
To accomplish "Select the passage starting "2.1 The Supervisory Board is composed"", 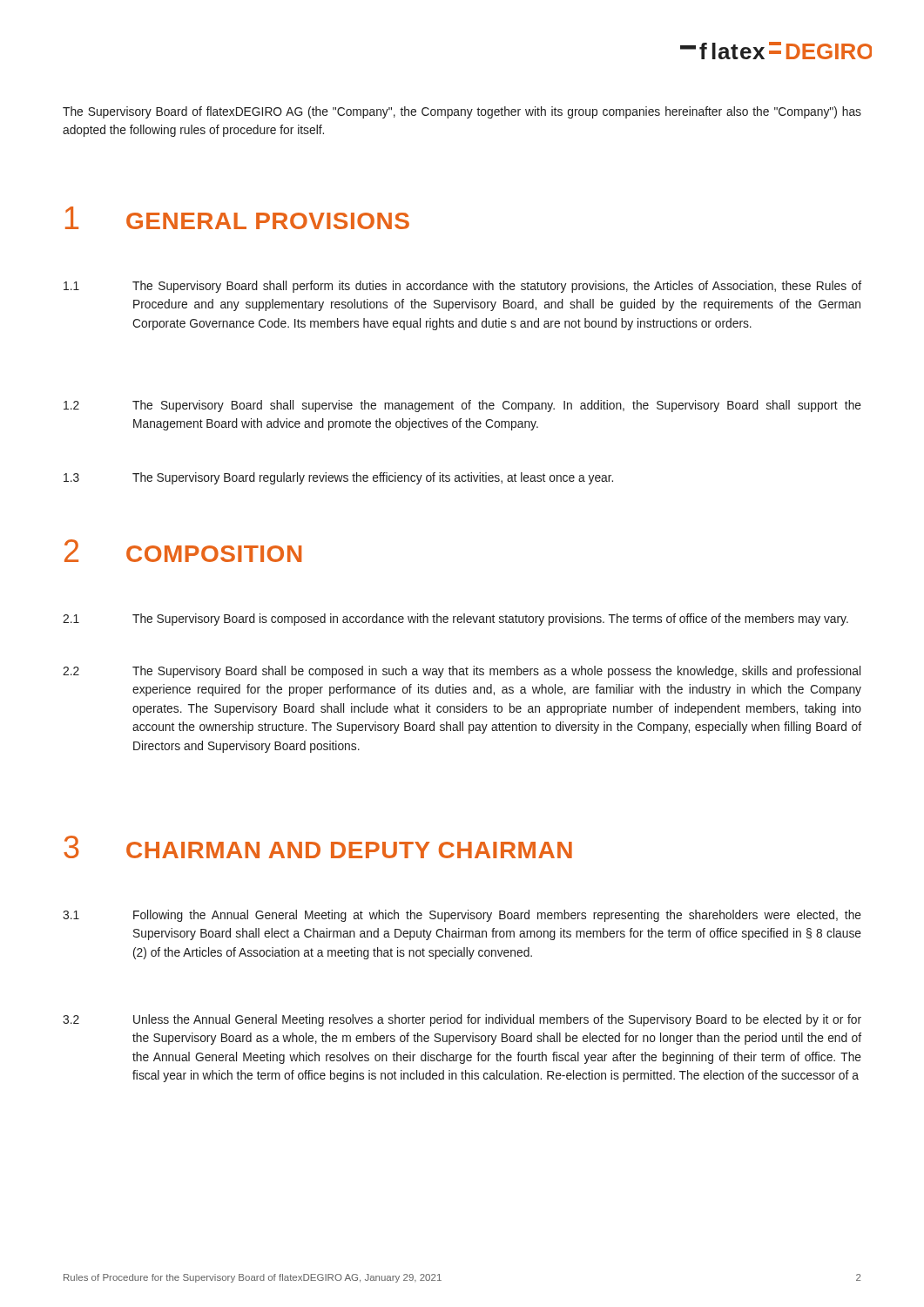I will point(462,619).
